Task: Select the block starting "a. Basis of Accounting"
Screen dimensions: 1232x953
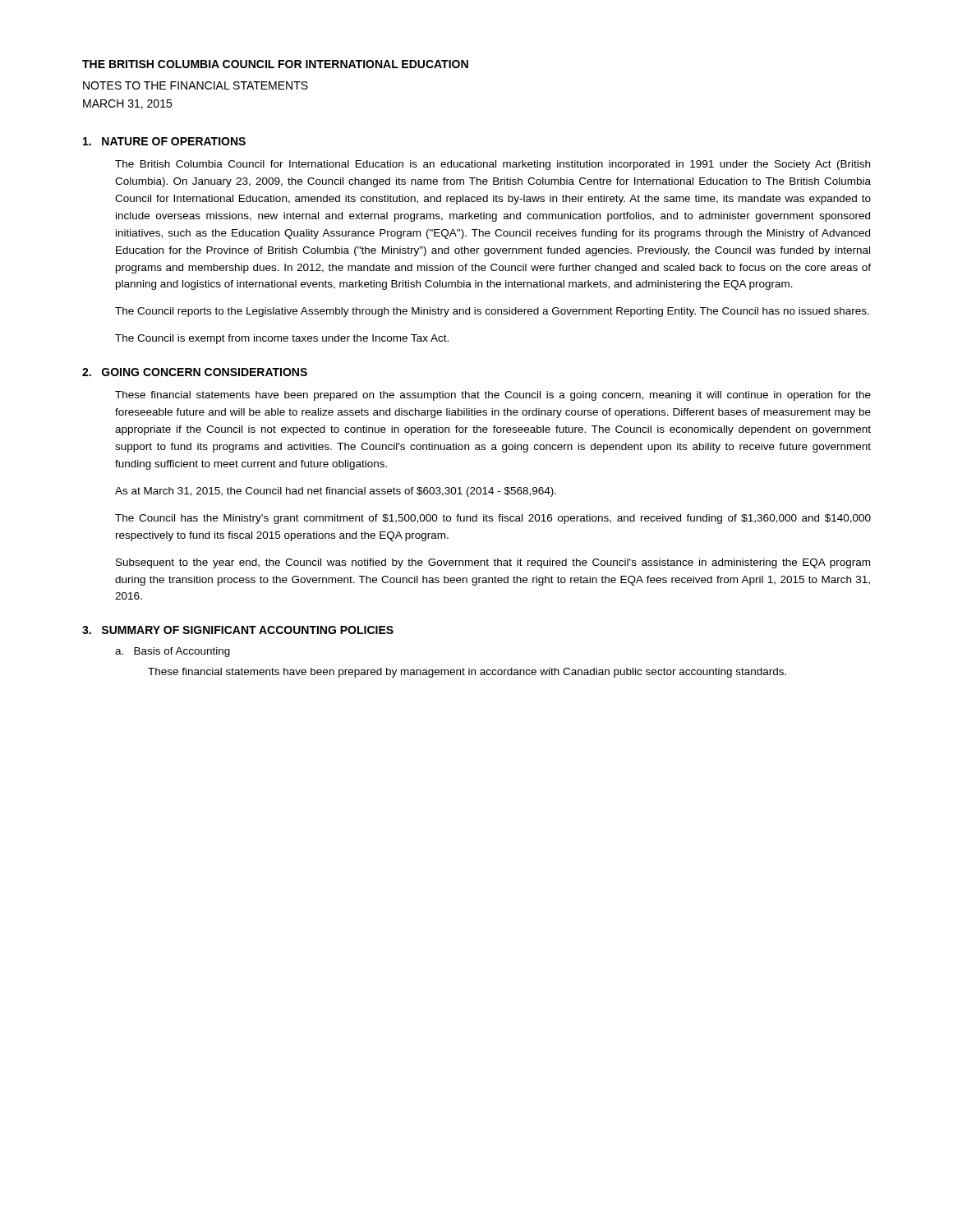Action: pyautogui.click(x=173, y=651)
